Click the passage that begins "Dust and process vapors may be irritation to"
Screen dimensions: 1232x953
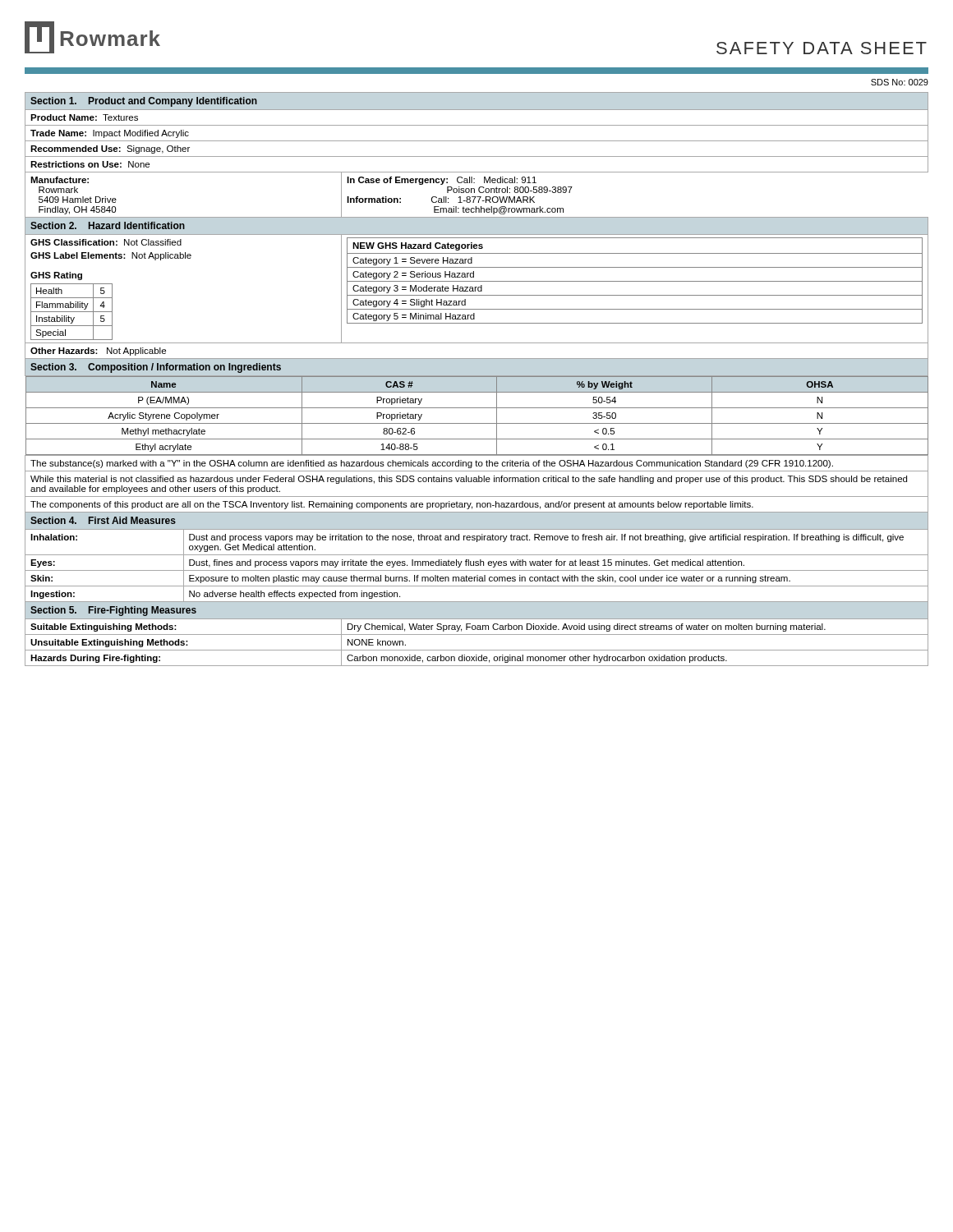(546, 542)
